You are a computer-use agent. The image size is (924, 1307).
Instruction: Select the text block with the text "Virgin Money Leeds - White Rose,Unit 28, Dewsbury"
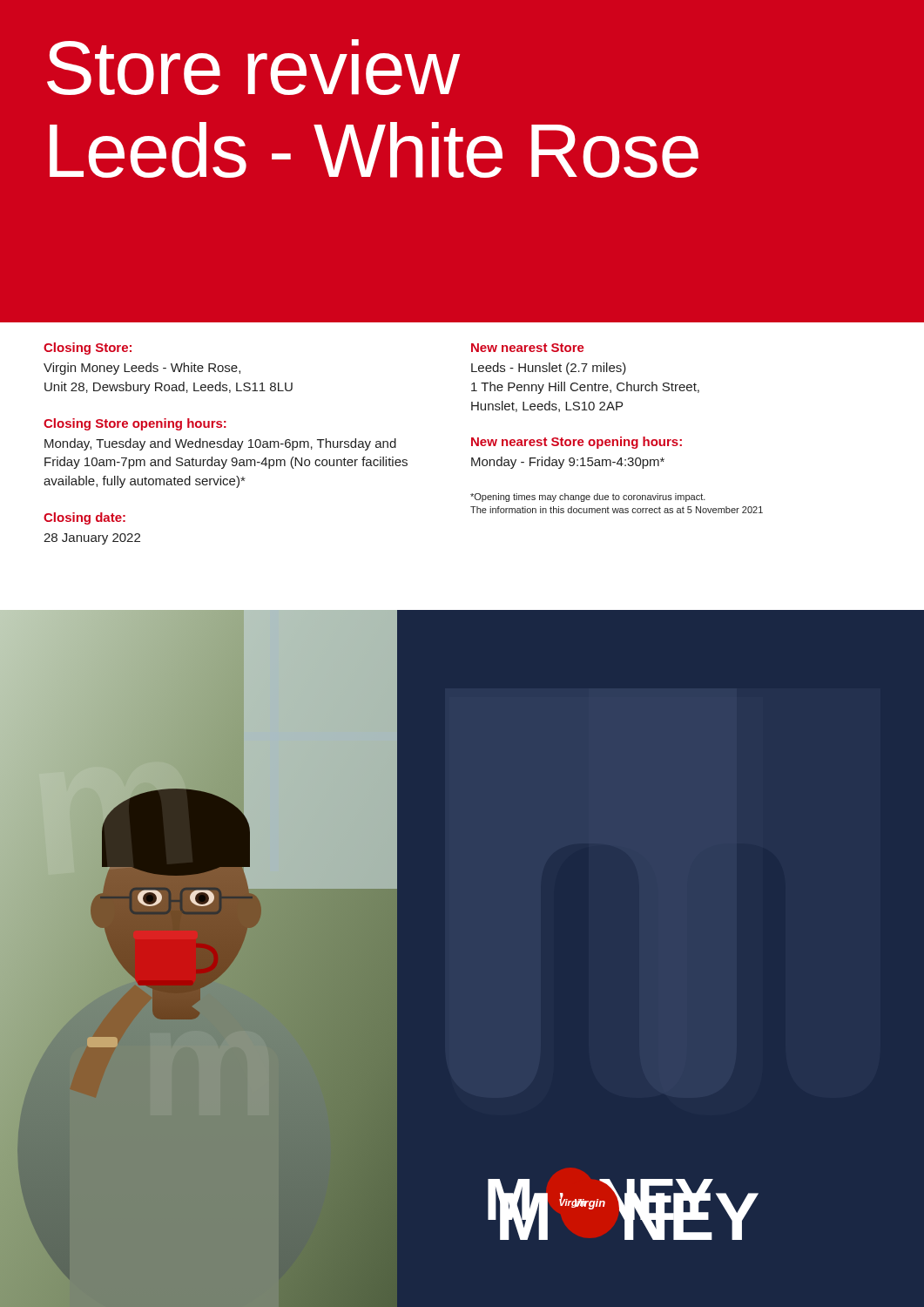tap(237, 377)
